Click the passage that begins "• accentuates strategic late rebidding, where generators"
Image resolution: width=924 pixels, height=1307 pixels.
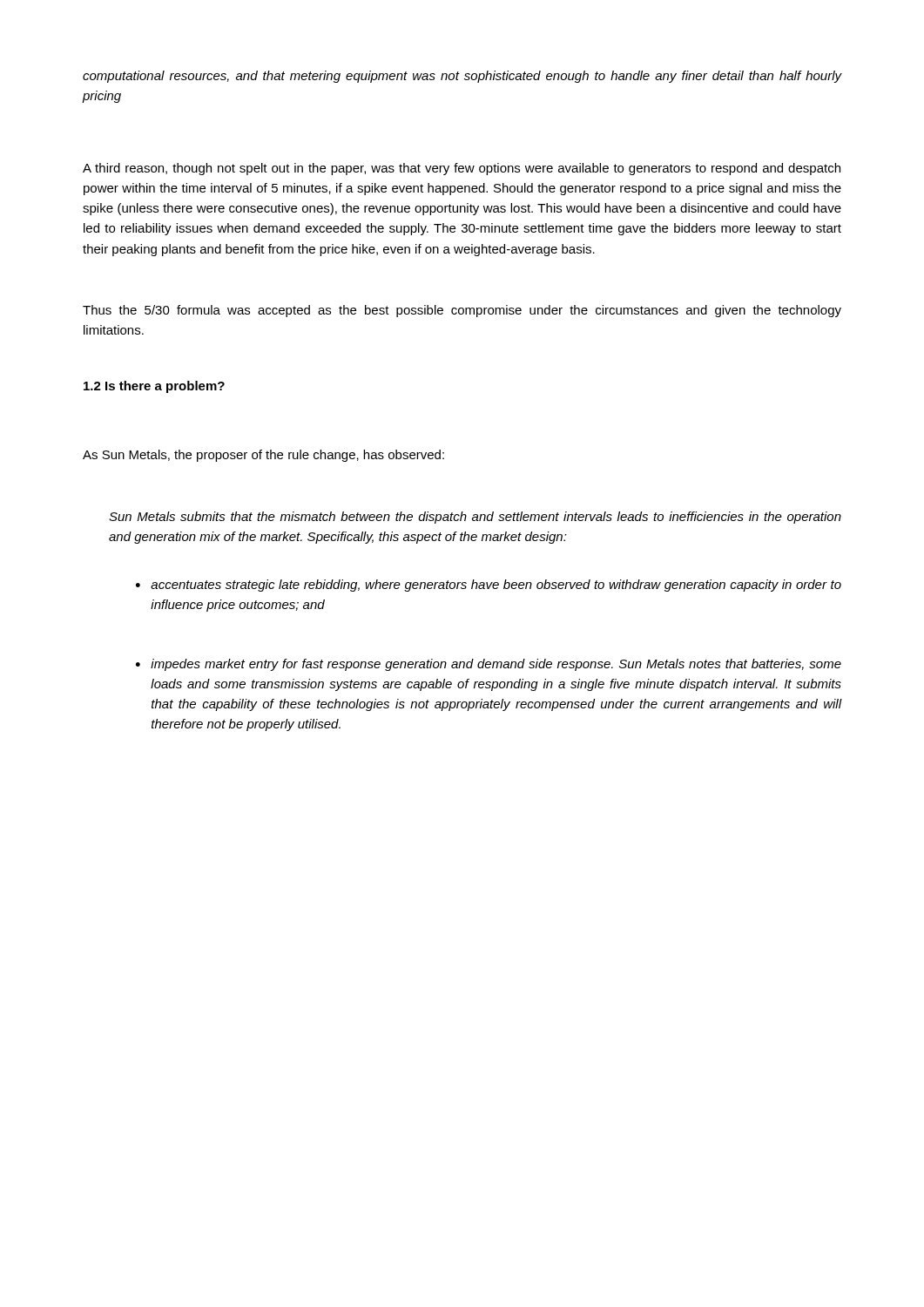[x=488, y=594]
